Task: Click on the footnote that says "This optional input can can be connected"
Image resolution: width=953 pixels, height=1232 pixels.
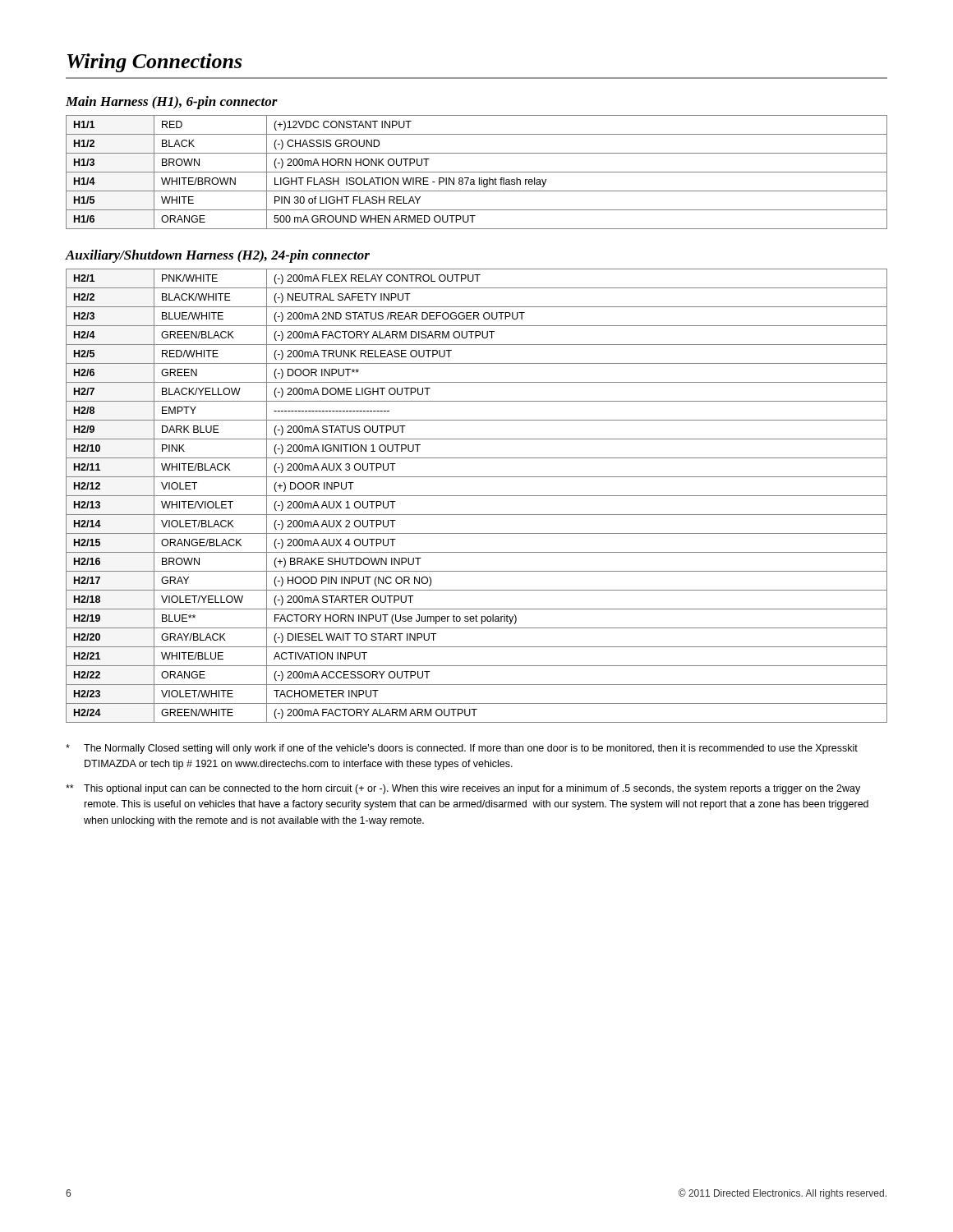Action: click(x=476, y=805)
